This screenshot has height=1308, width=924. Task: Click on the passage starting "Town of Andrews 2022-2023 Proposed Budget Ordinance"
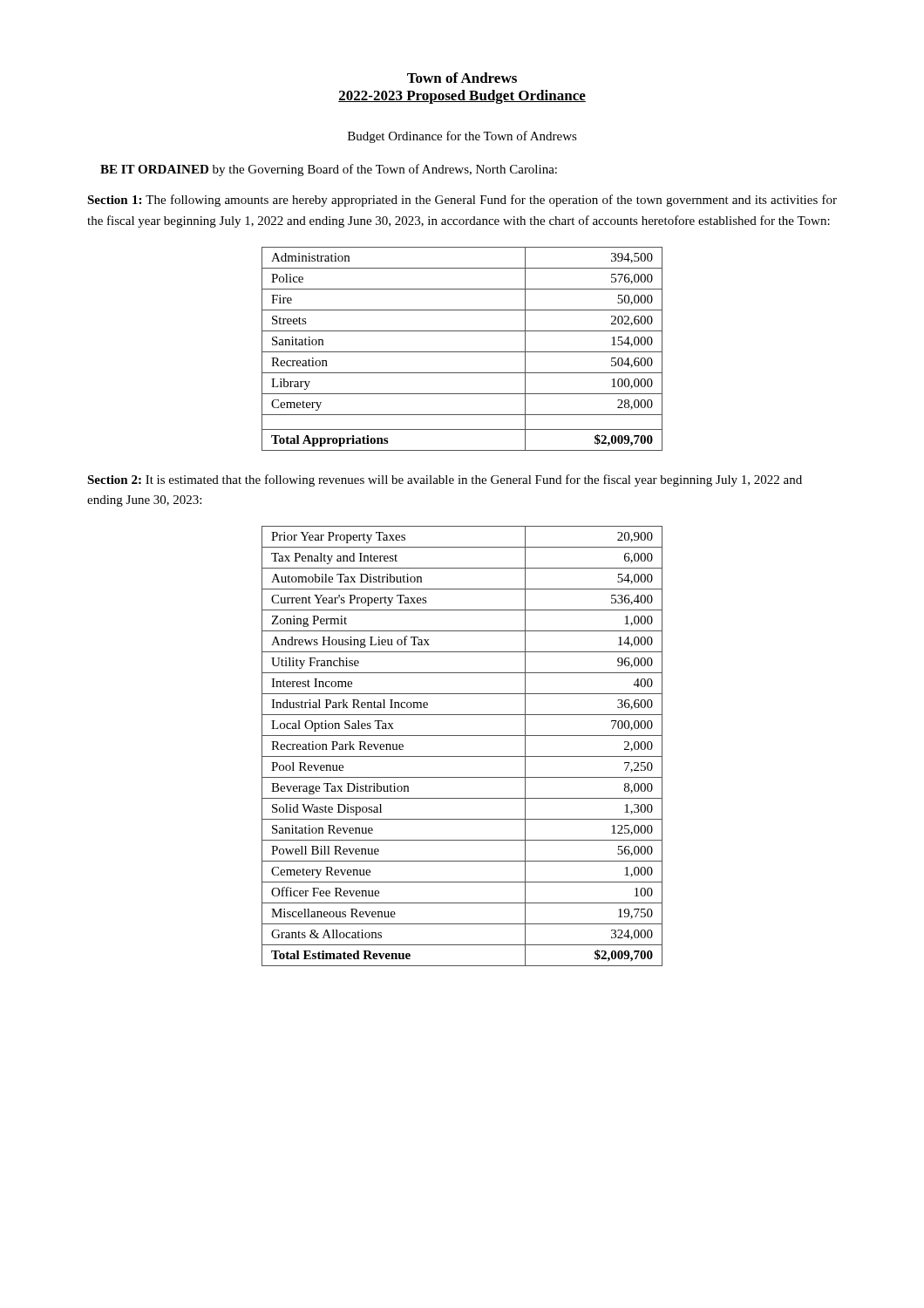462,87
